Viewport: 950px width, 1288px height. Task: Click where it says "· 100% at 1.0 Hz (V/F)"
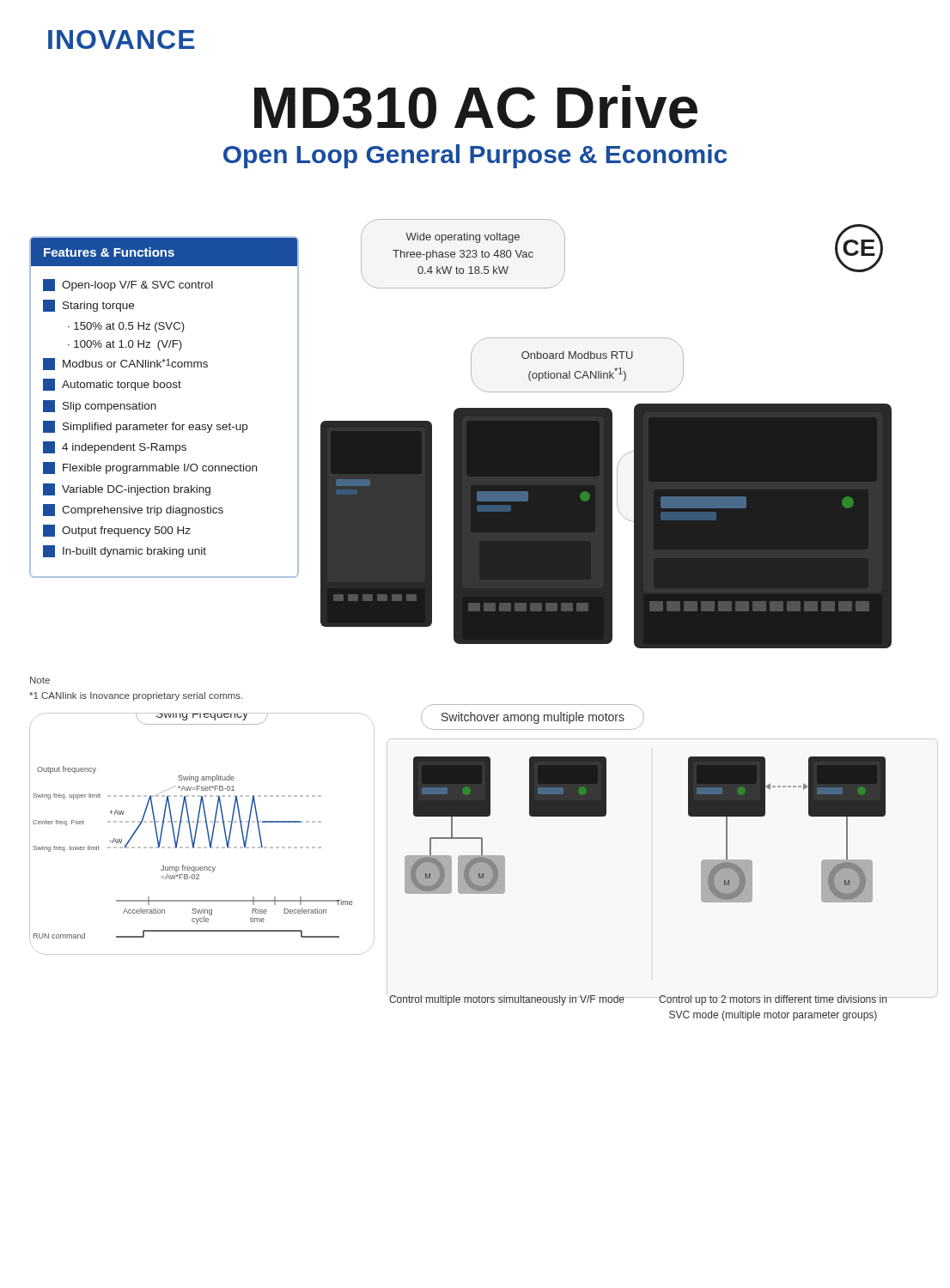[125, 344]
